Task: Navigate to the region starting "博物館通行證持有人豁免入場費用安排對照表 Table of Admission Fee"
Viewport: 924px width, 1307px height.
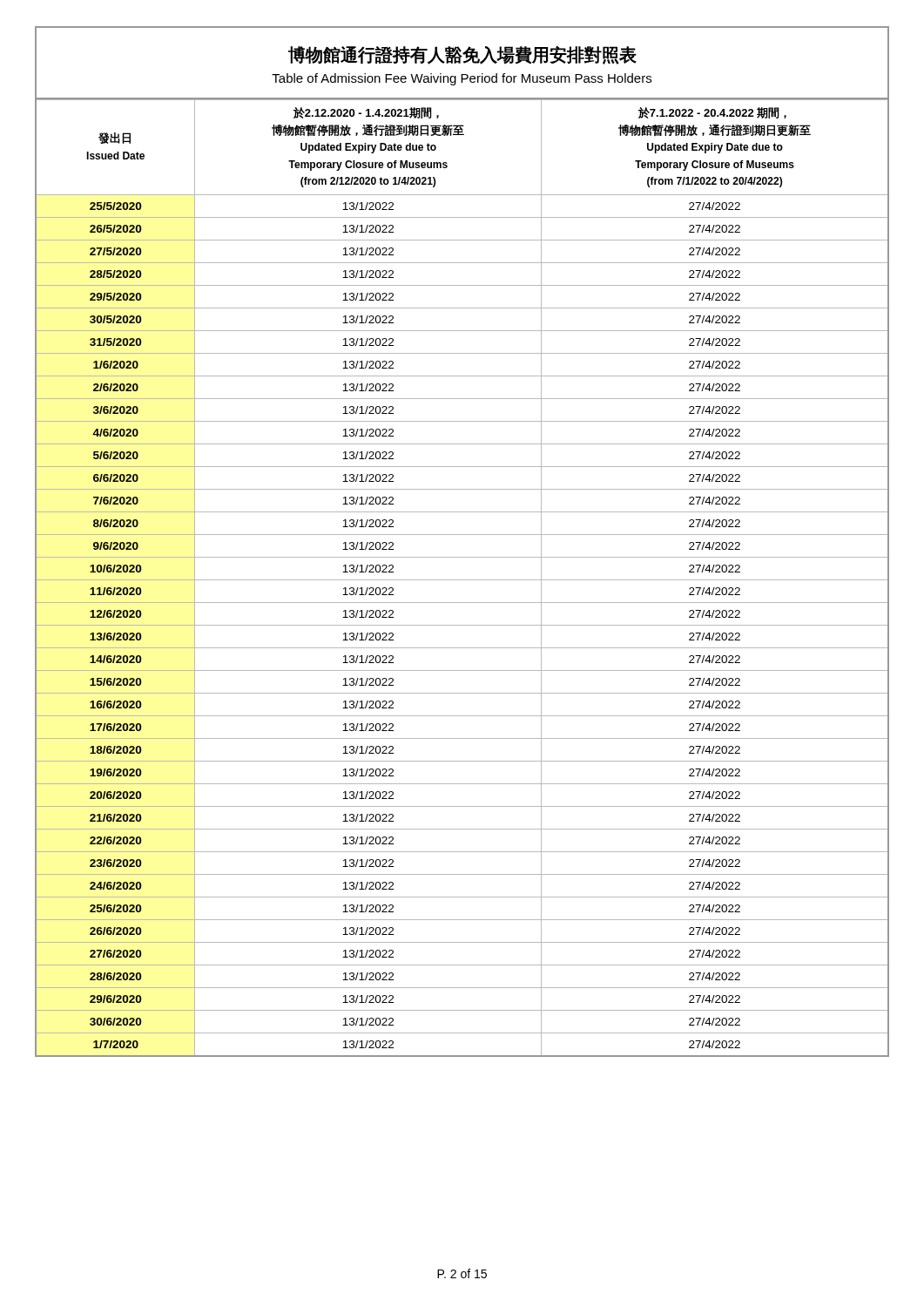Action: pos(462,64)
